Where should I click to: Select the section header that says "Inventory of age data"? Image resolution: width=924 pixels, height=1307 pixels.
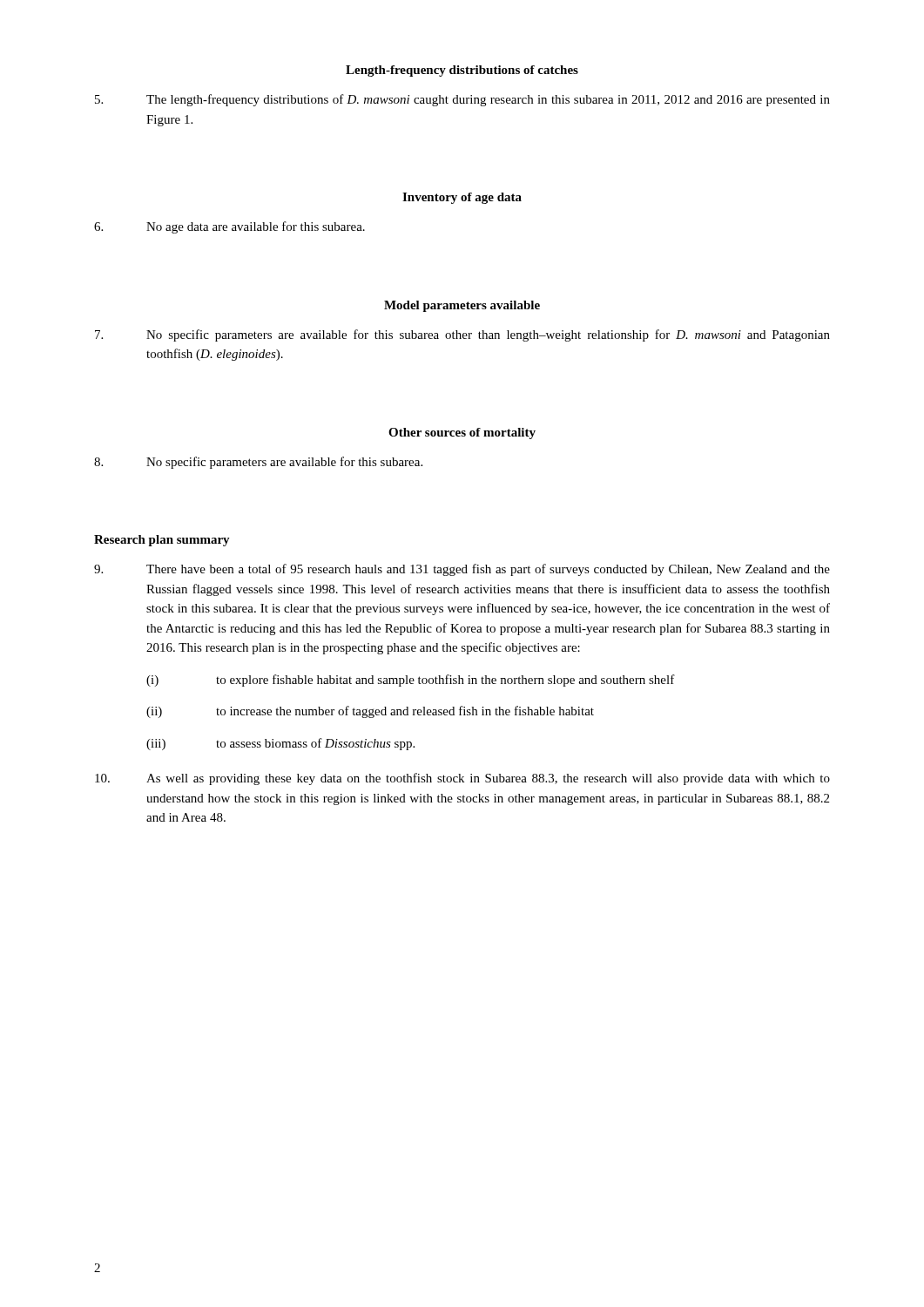(462, 197)
